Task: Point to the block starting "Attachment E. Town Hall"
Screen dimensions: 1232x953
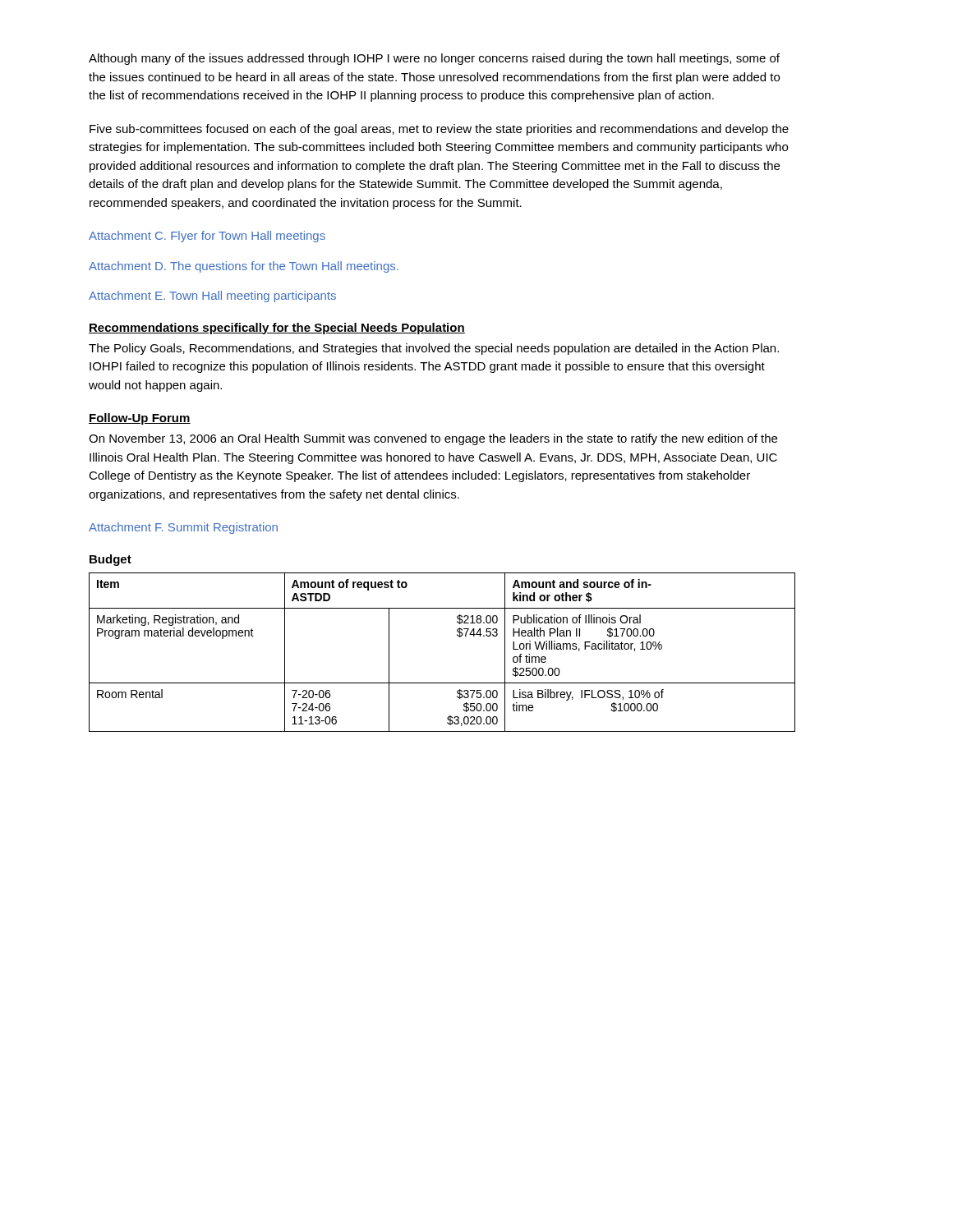Action: tap(212, 297)
